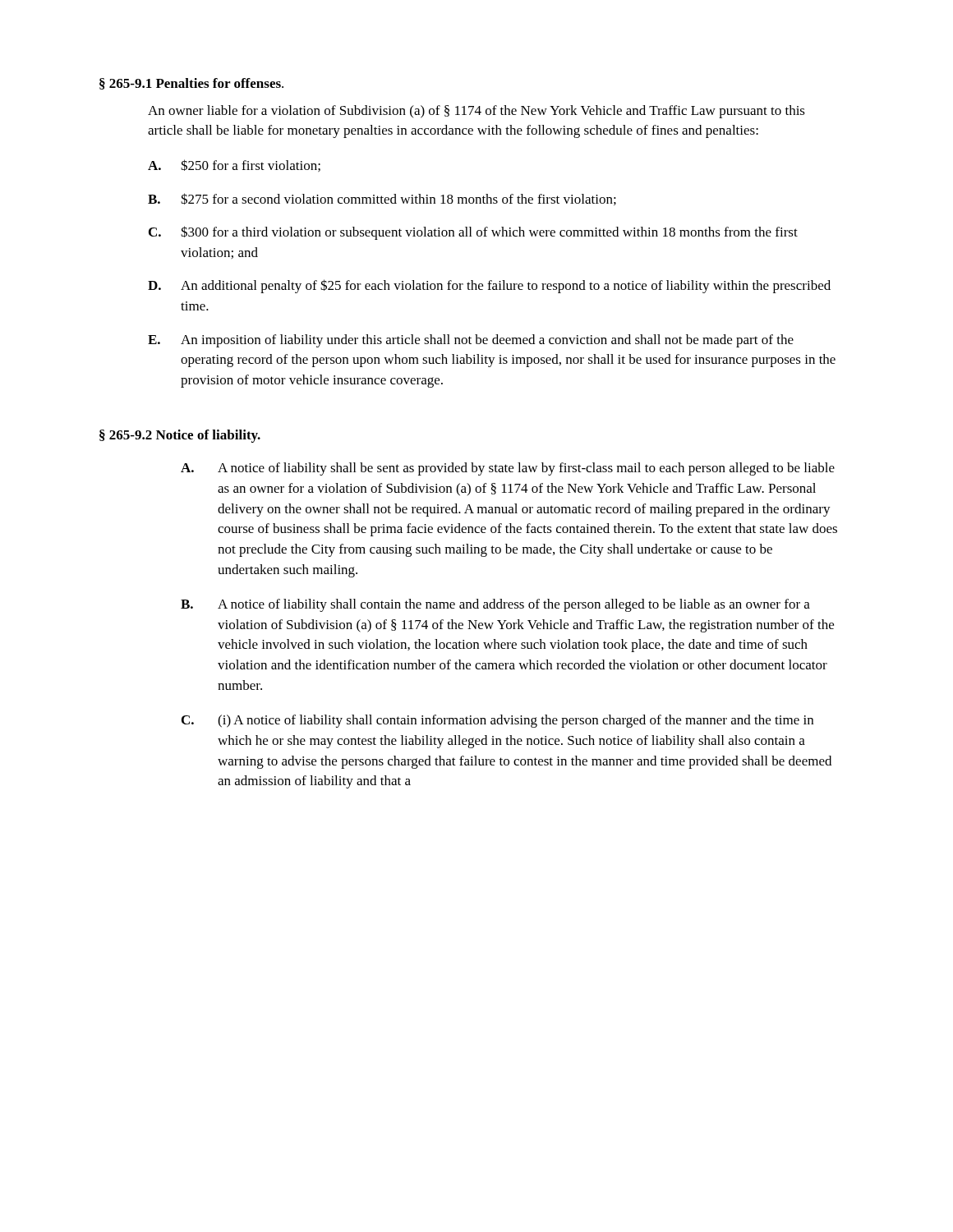Locate the text starting "§ 265-9.1 Penalties for offenses."
This screenshot has height=1232, width=953.
pyautogui.click(x=192, y=83)
